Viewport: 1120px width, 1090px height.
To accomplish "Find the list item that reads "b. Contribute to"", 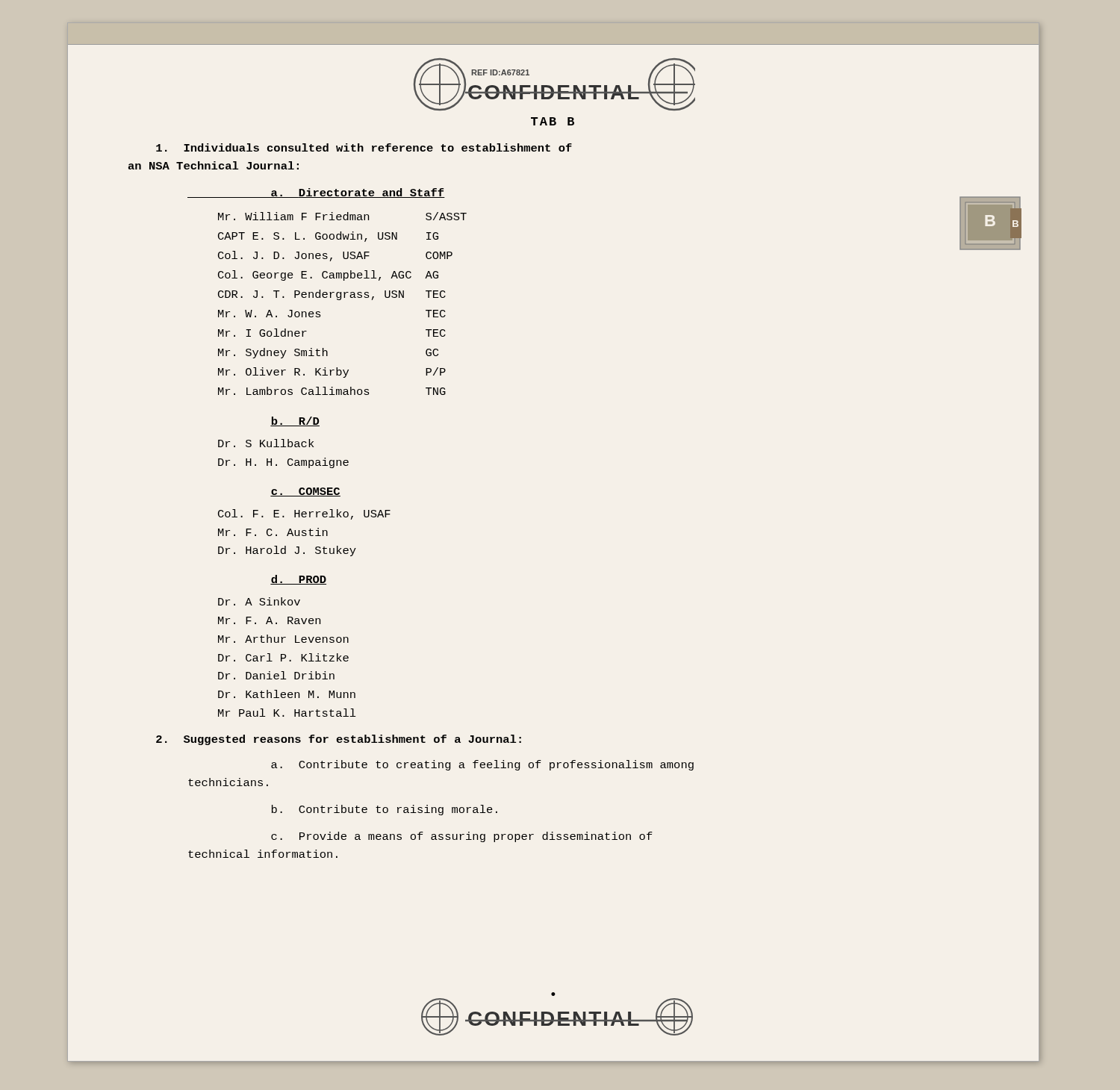I will point(344,810).
